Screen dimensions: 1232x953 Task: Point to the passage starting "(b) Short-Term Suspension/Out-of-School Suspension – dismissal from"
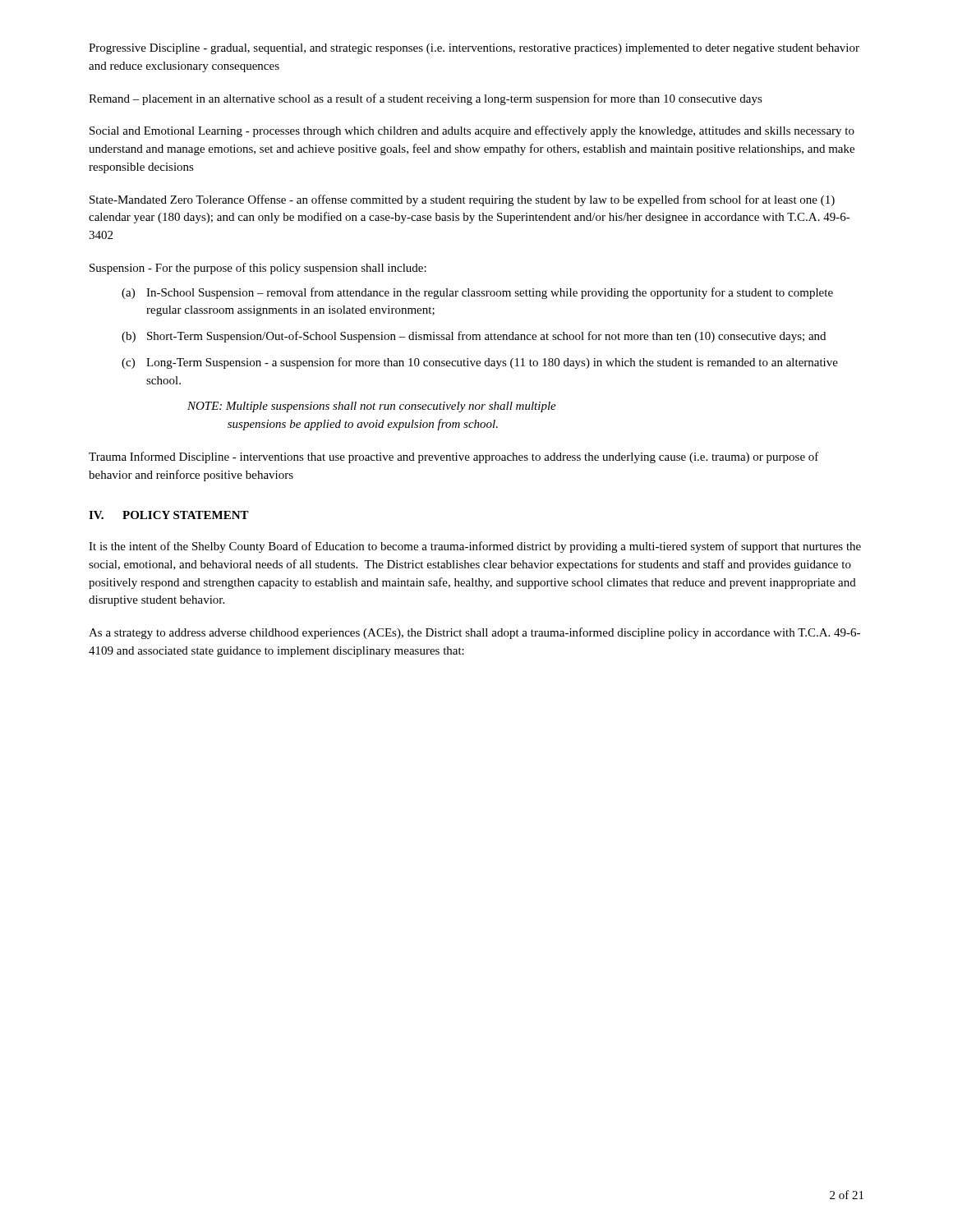(493, 337)
